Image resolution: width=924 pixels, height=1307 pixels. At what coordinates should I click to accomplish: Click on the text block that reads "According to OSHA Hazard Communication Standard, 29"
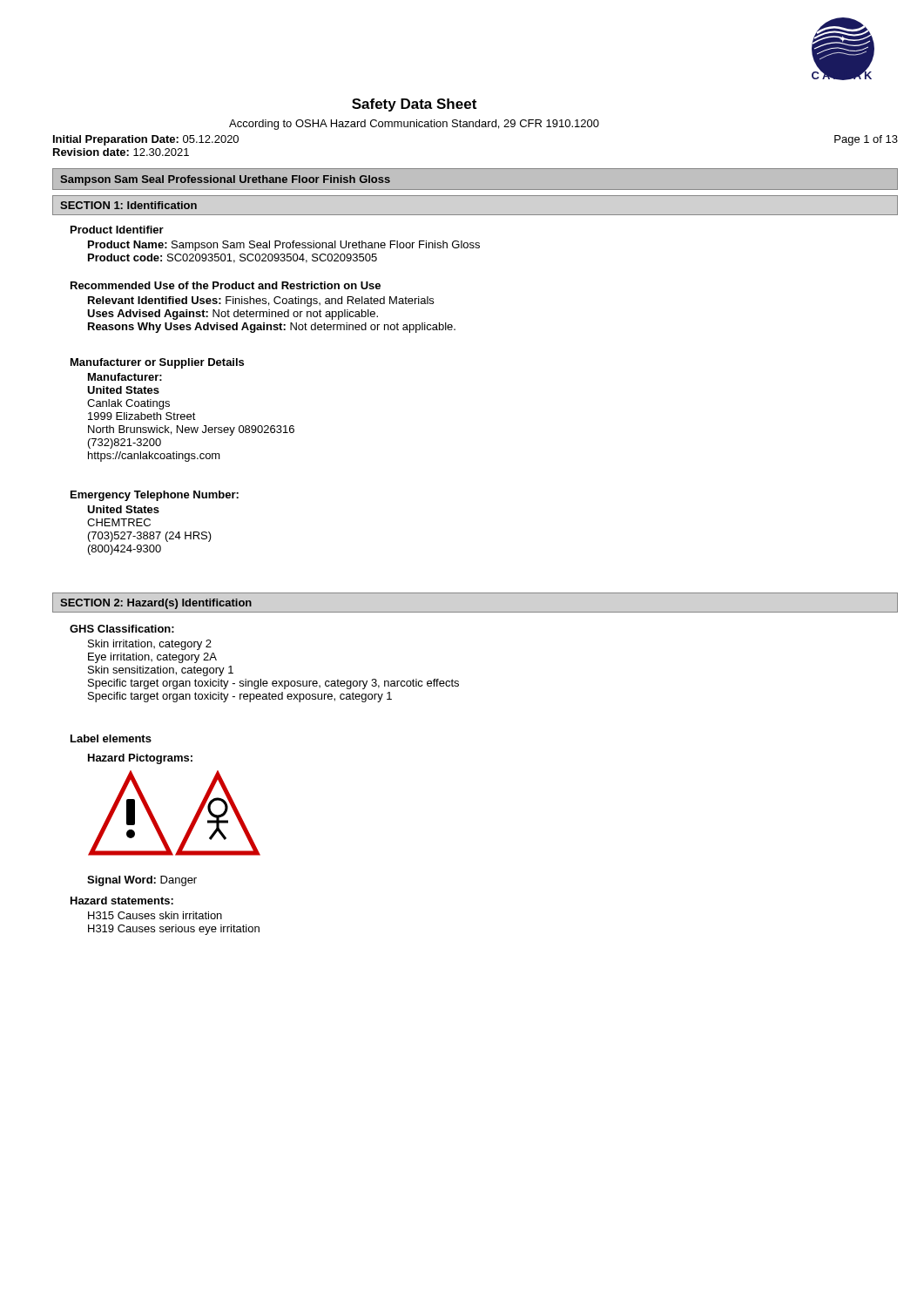(x=414, y=123)
